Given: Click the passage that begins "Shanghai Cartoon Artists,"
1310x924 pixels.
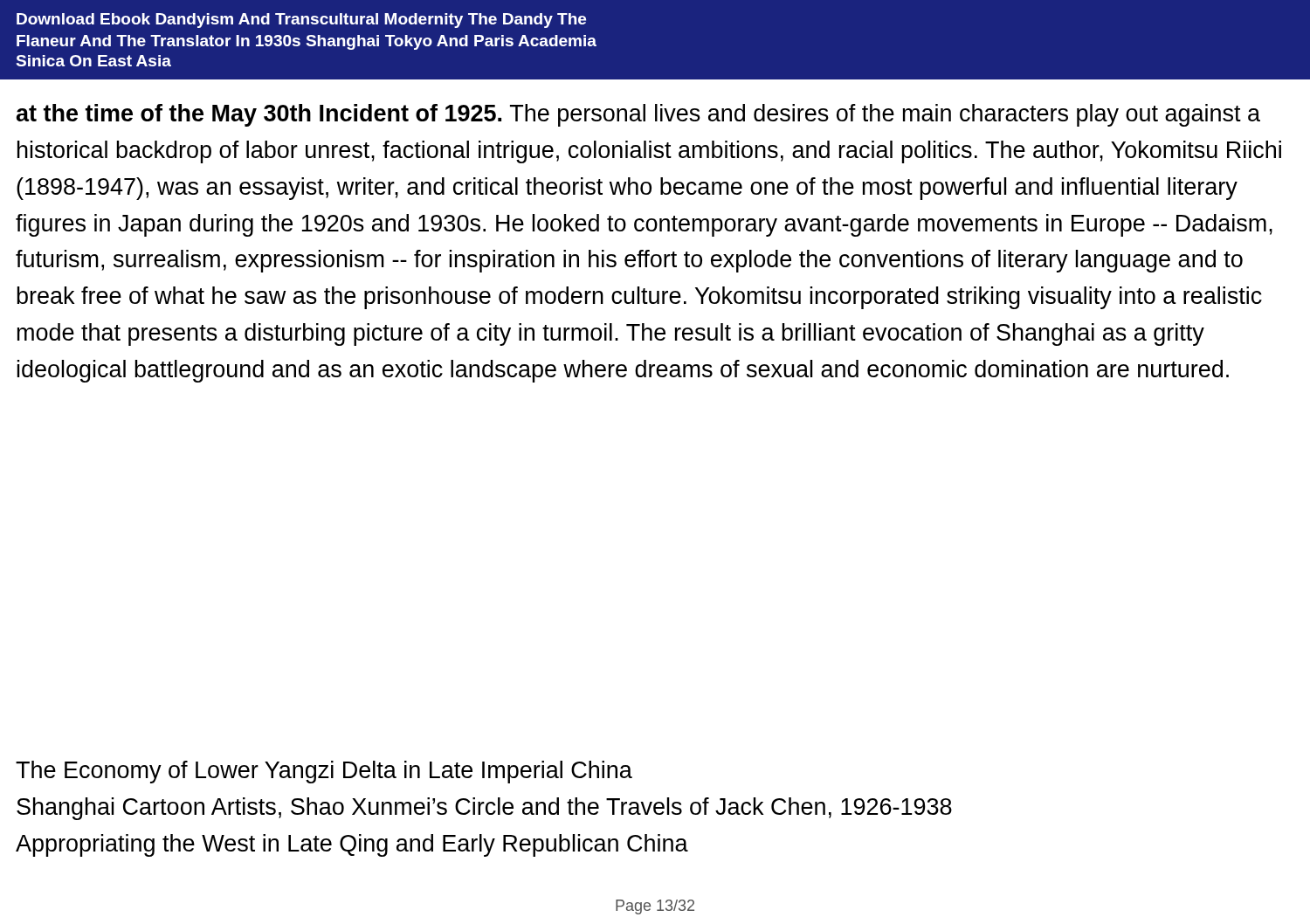Looking at the screenshot, I should point(484,807).
